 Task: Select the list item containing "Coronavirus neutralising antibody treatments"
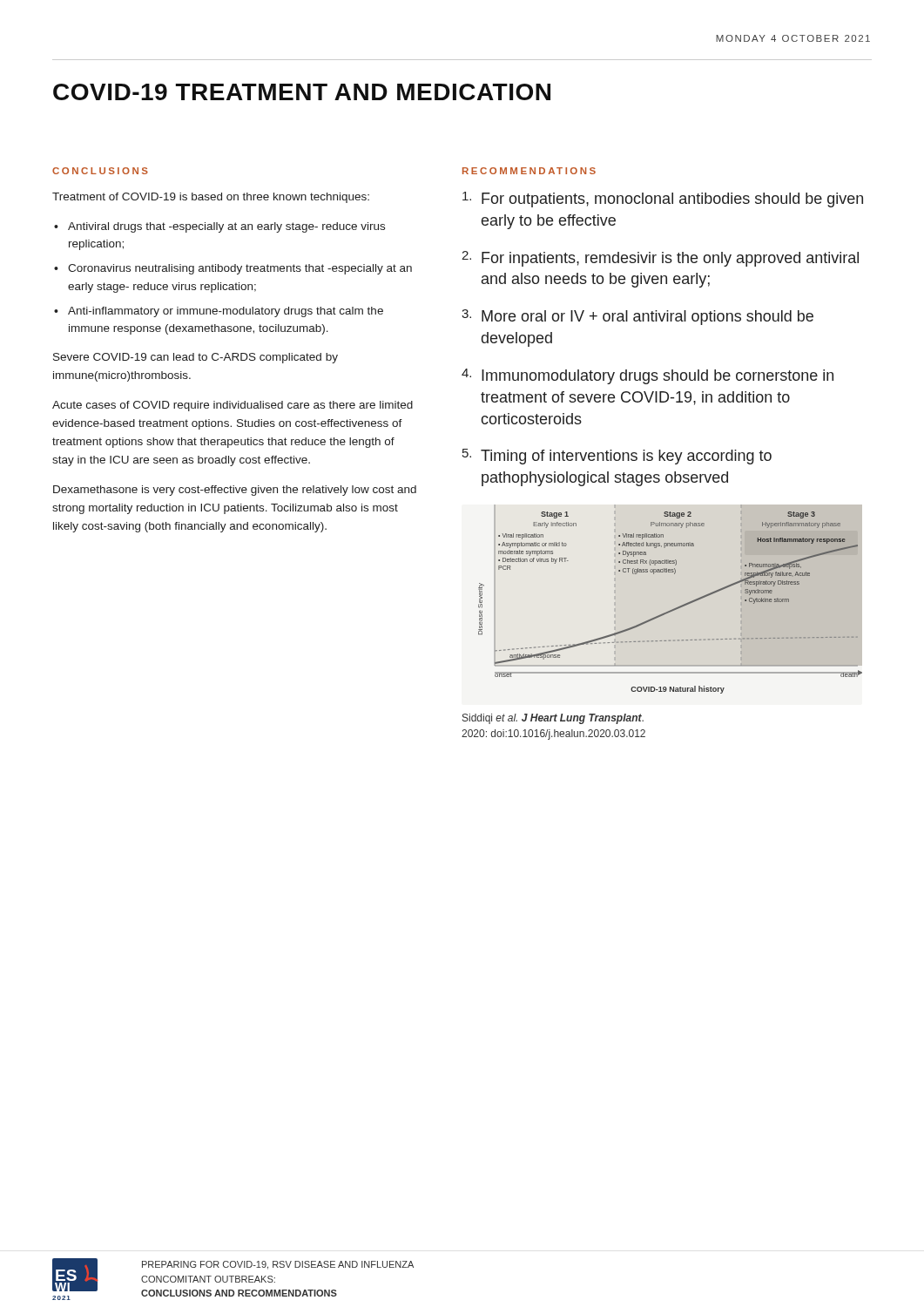240,277
